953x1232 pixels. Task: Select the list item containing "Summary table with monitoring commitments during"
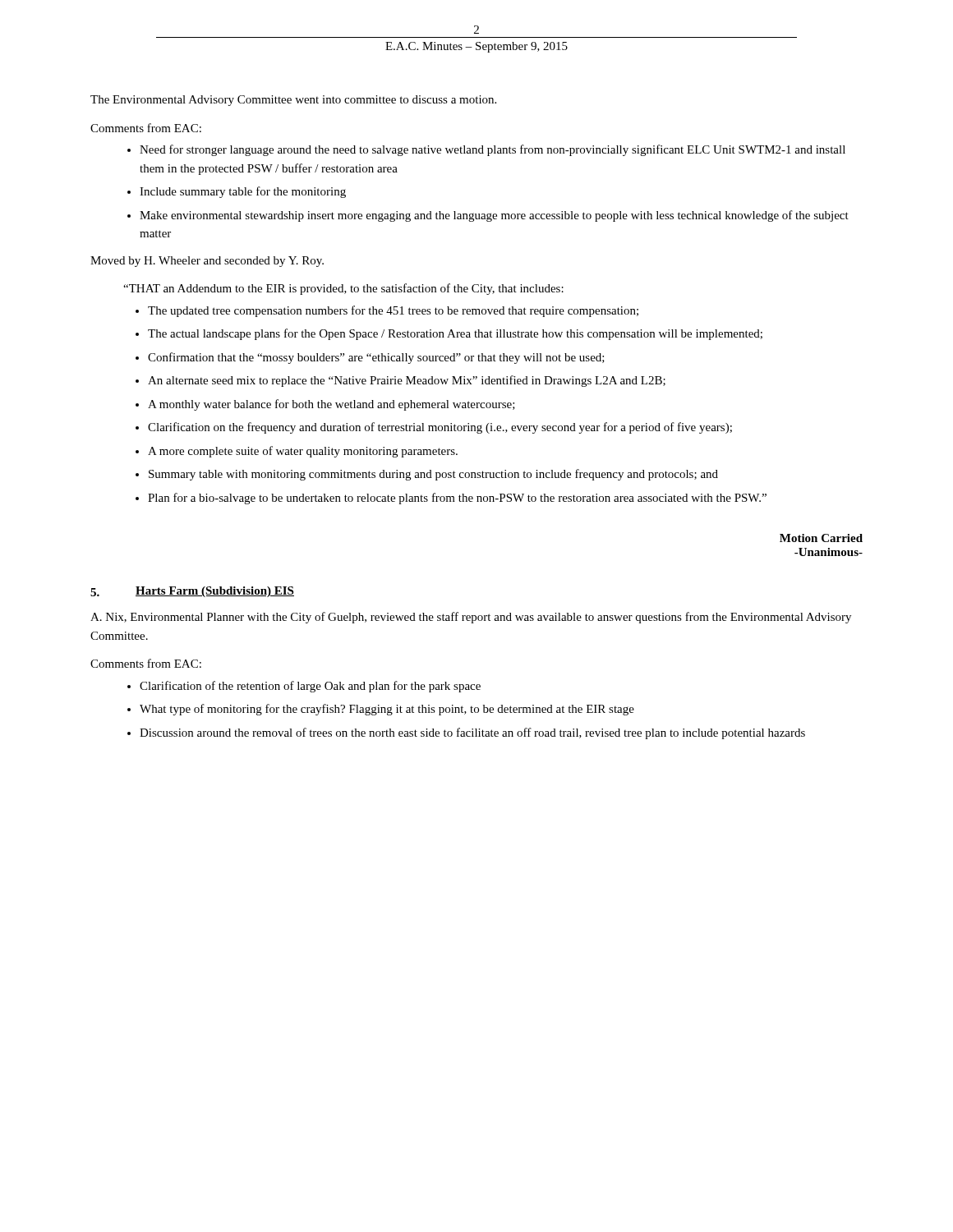pos(433,474)
